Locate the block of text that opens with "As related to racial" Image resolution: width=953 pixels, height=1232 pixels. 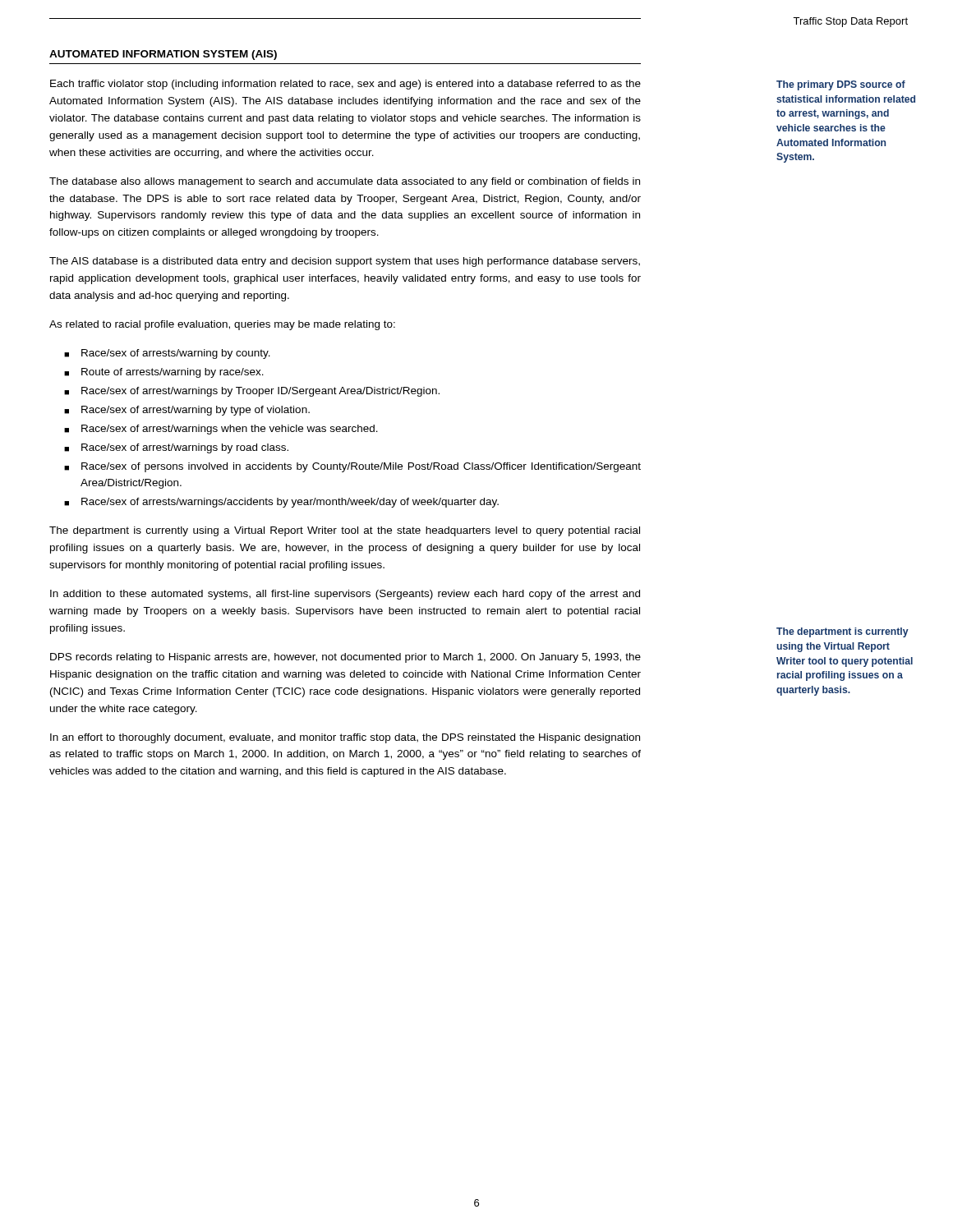(223, 324)
